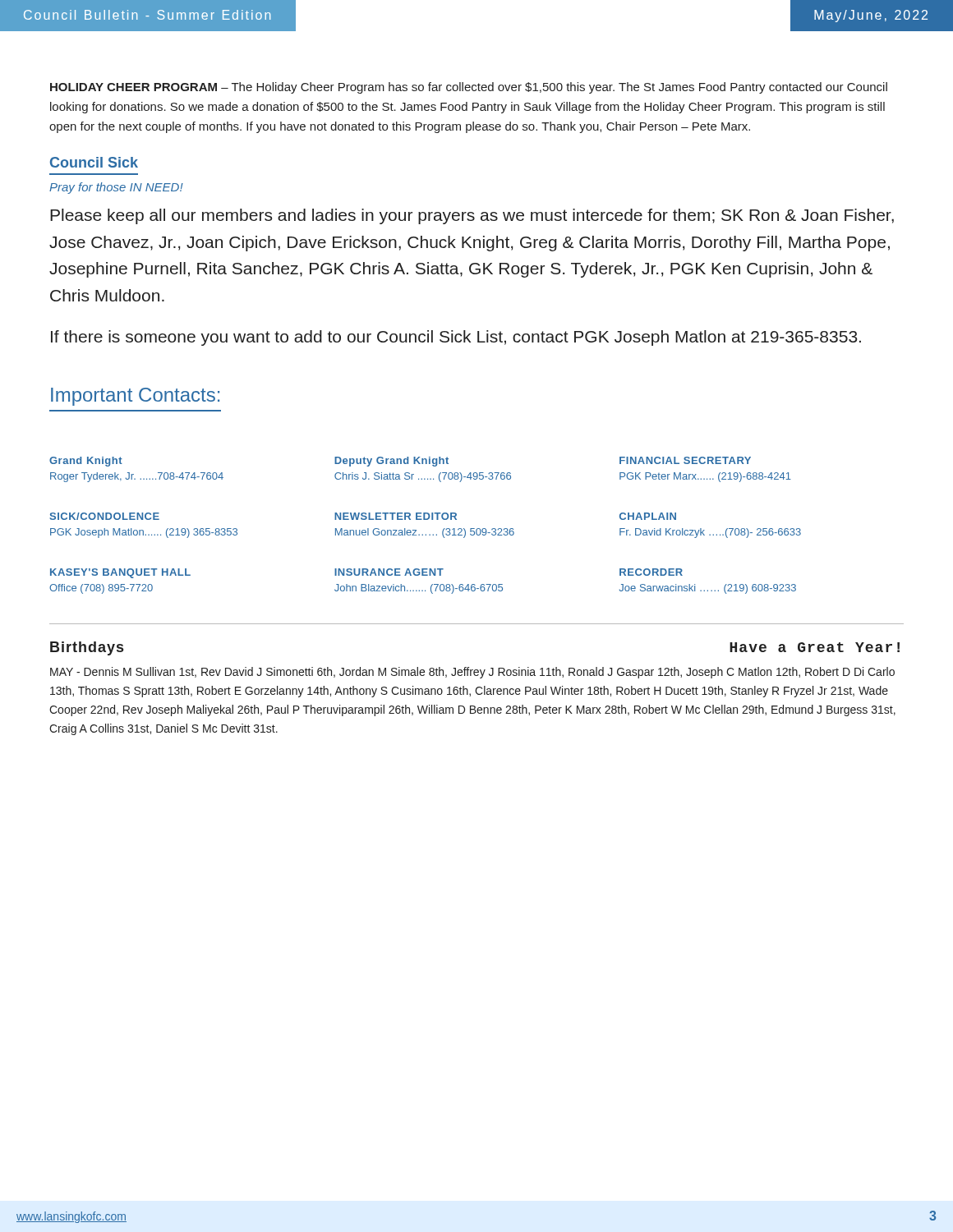The height and width of the screenshot is (1232, 953).
Task: Click on the text block containing "Pray for those IN"
Action: point(116,187)
